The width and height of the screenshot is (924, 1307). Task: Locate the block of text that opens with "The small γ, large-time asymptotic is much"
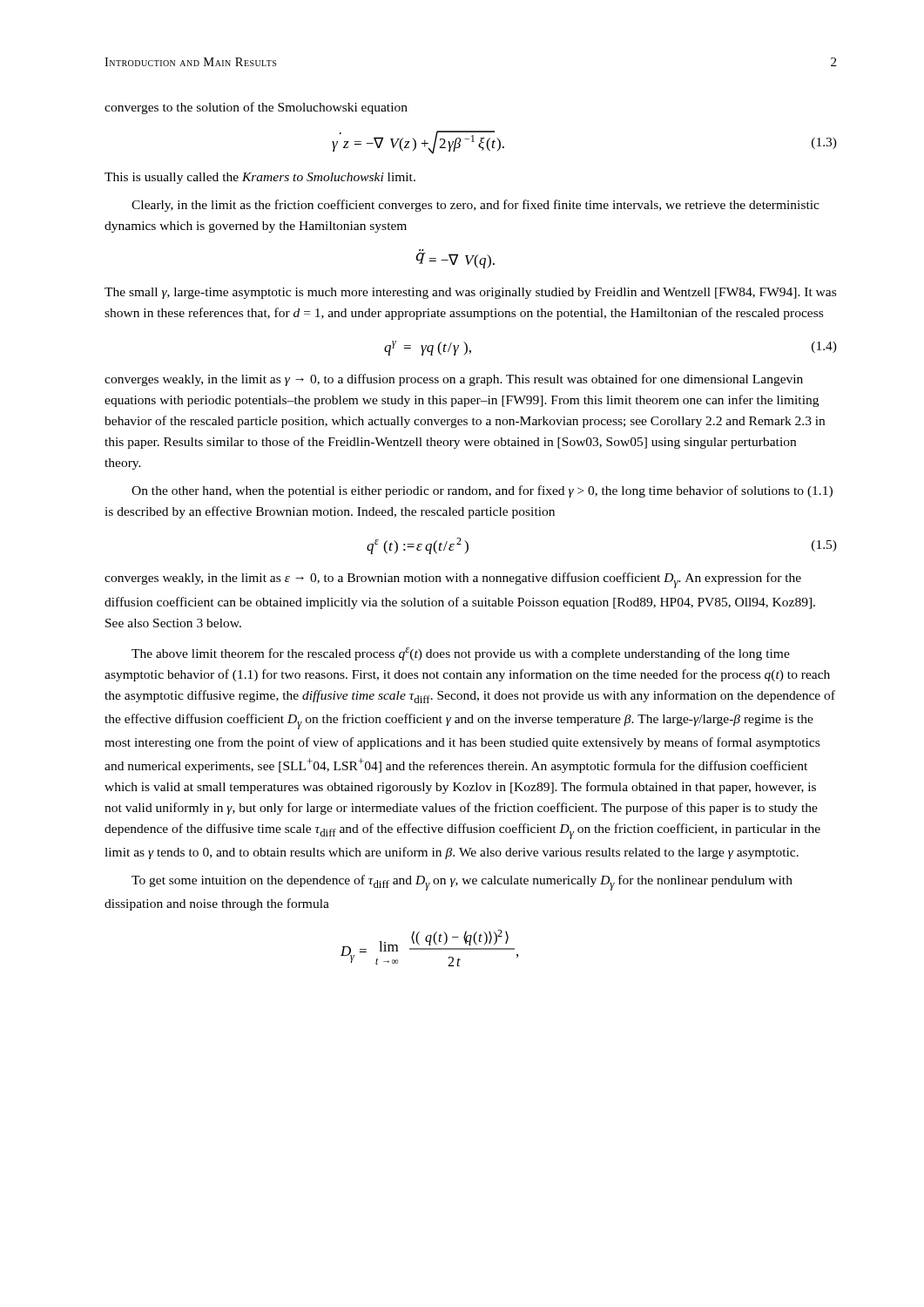[x=471, y=303]
